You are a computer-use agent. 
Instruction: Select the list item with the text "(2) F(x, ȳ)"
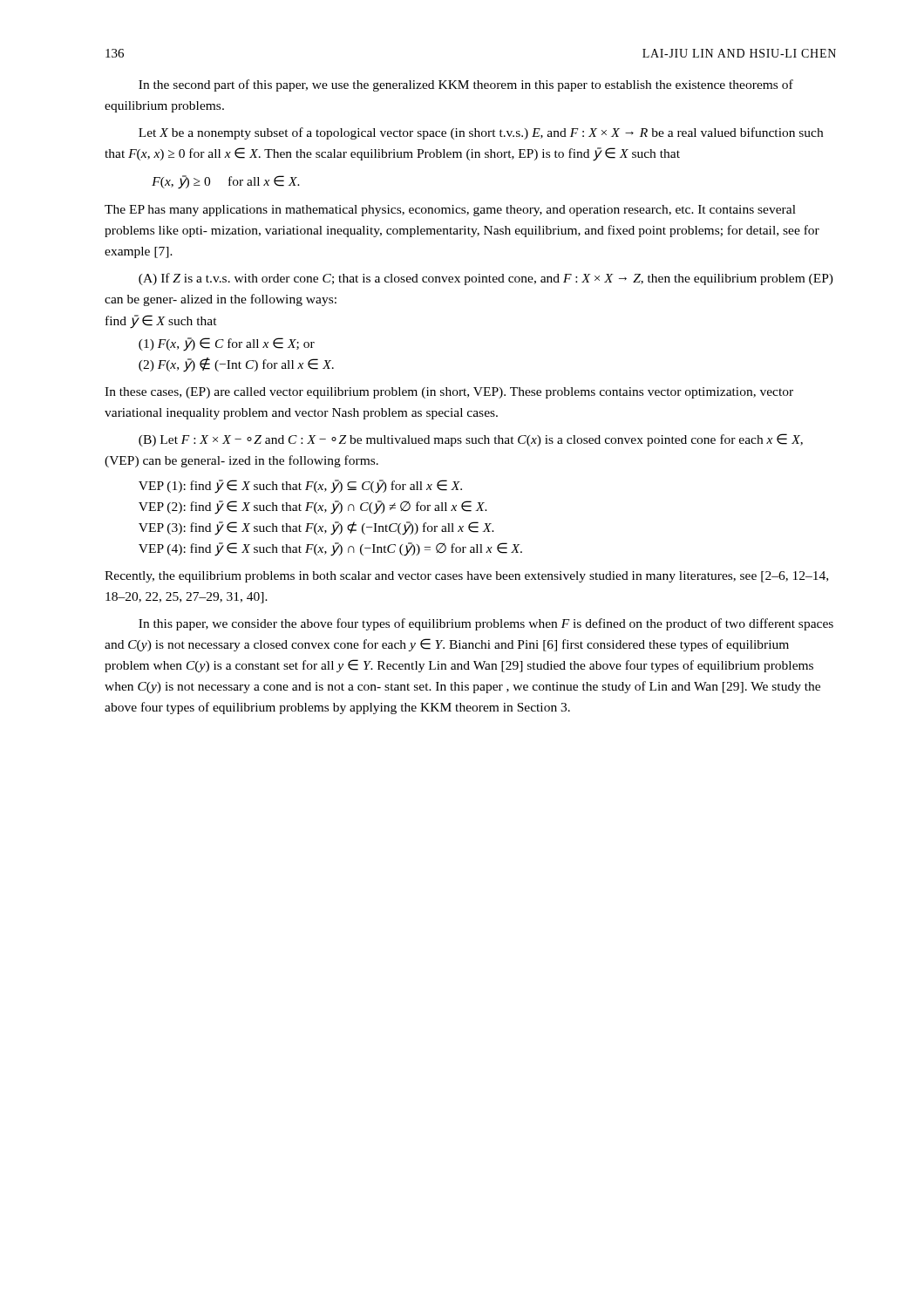pos(236,365)
